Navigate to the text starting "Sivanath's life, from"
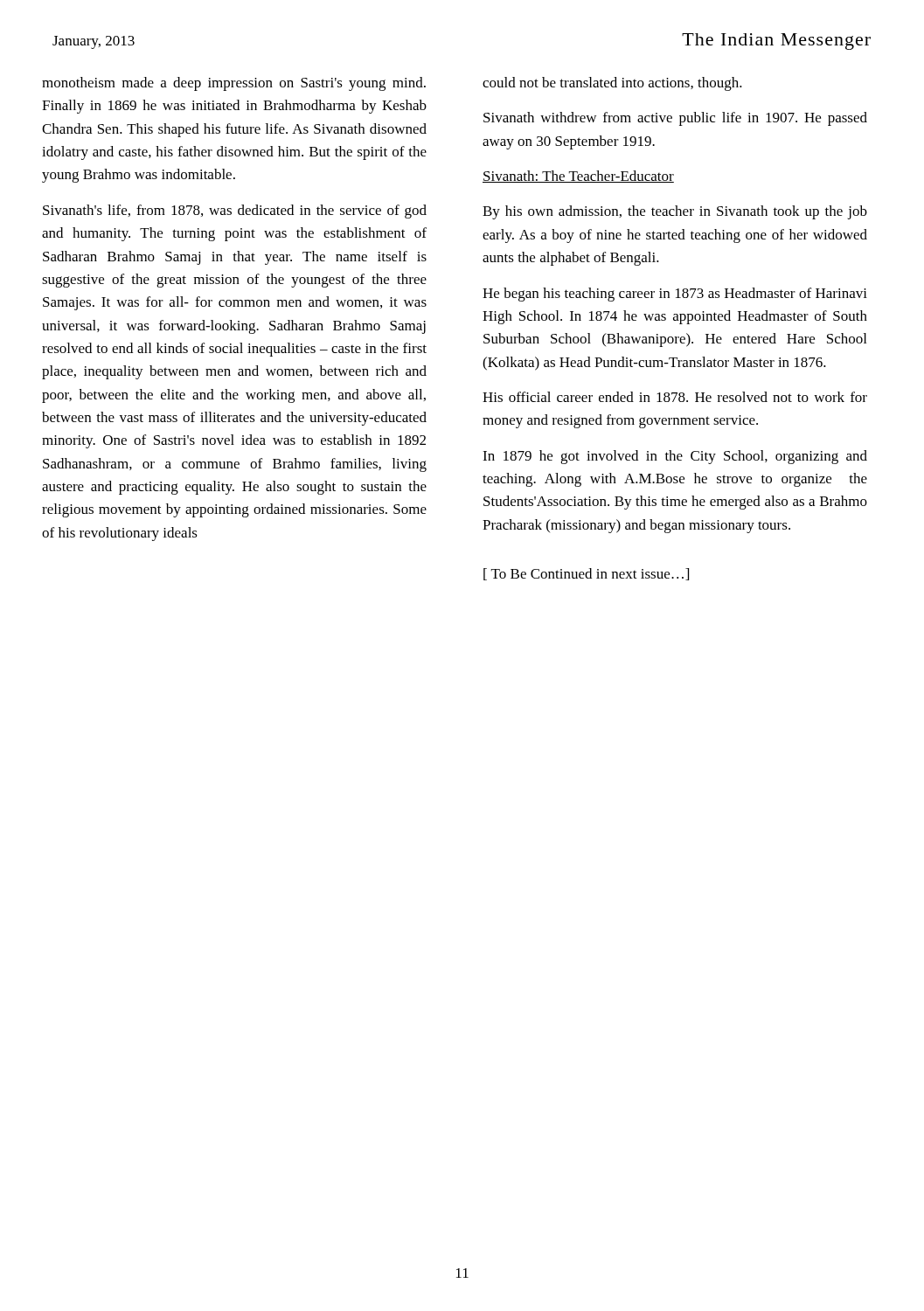 pyautogui.click(x=234, y=372)
